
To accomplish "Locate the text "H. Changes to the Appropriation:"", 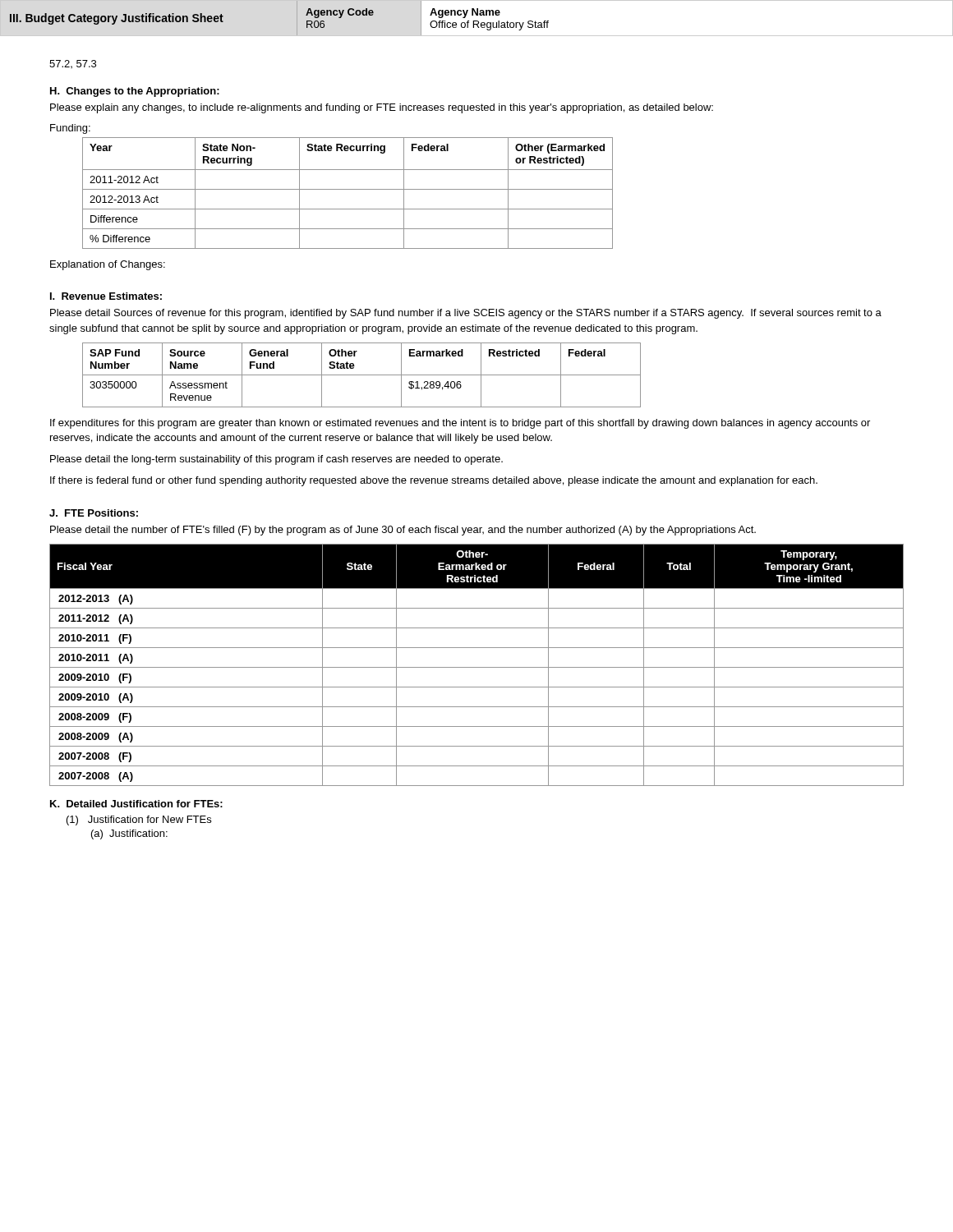I will 135,91.
